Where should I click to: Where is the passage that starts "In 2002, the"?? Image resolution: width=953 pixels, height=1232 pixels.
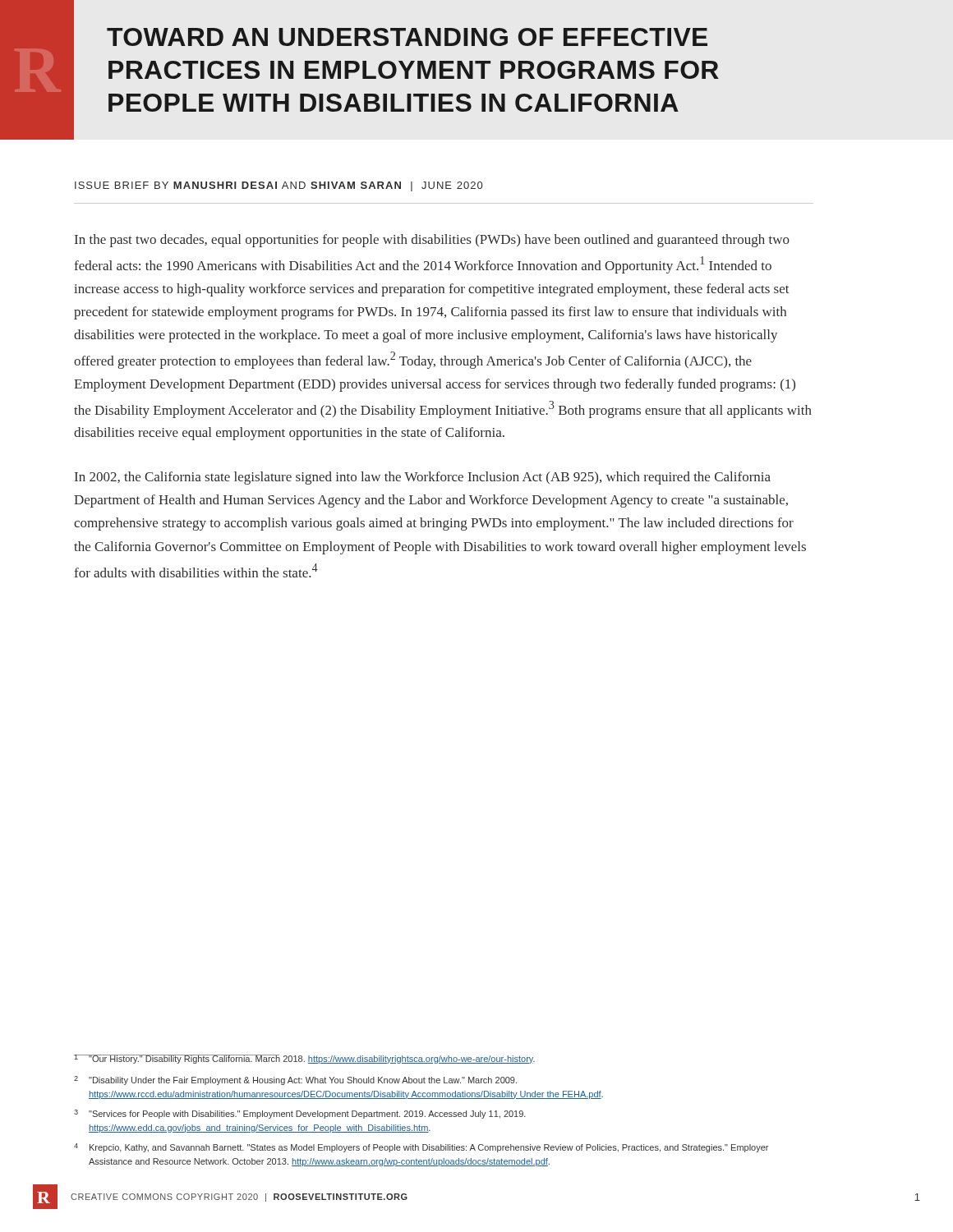[x=440, y=525]
